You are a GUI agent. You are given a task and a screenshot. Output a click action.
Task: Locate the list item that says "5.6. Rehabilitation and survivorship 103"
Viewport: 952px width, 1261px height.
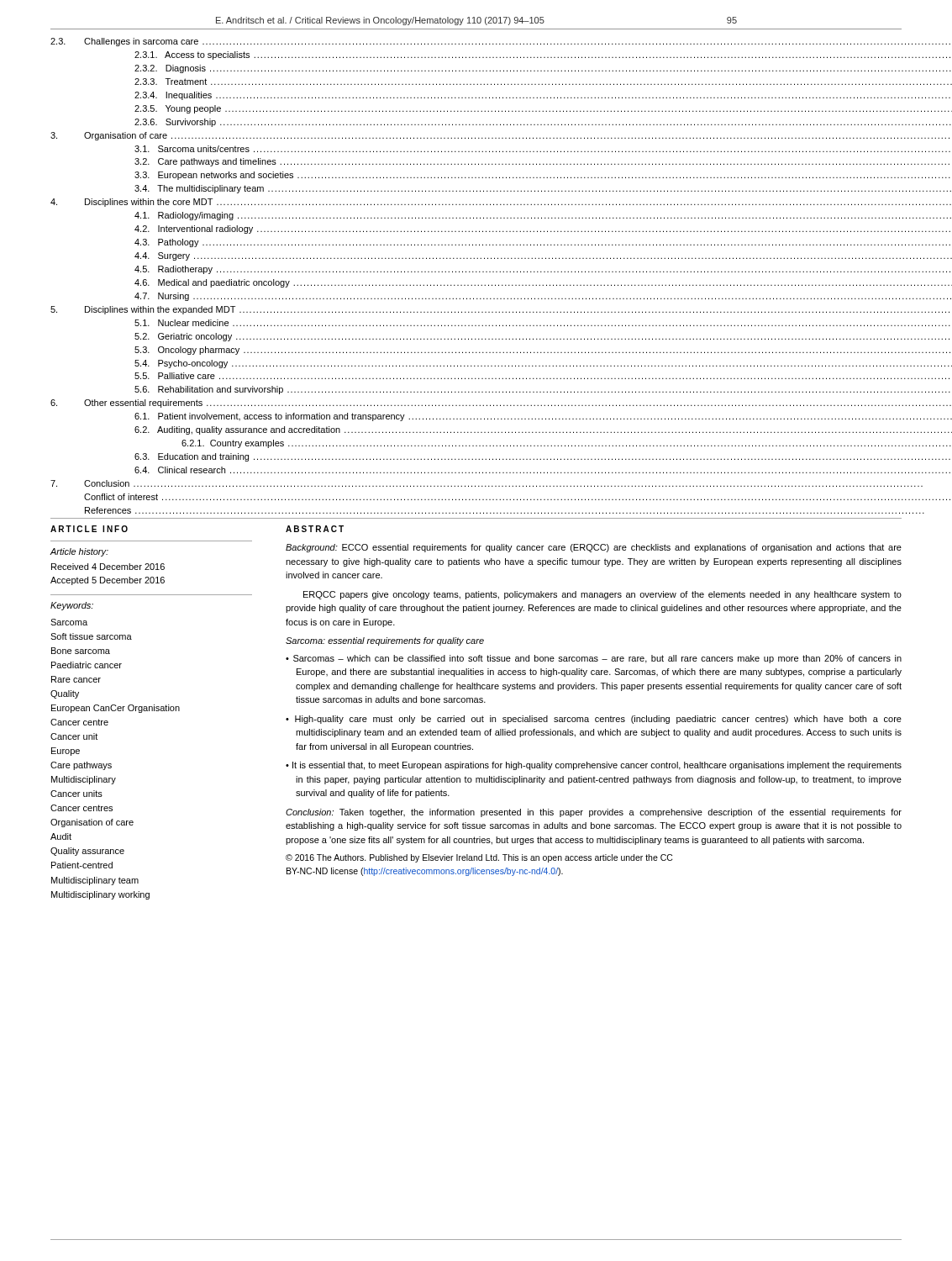501,390
